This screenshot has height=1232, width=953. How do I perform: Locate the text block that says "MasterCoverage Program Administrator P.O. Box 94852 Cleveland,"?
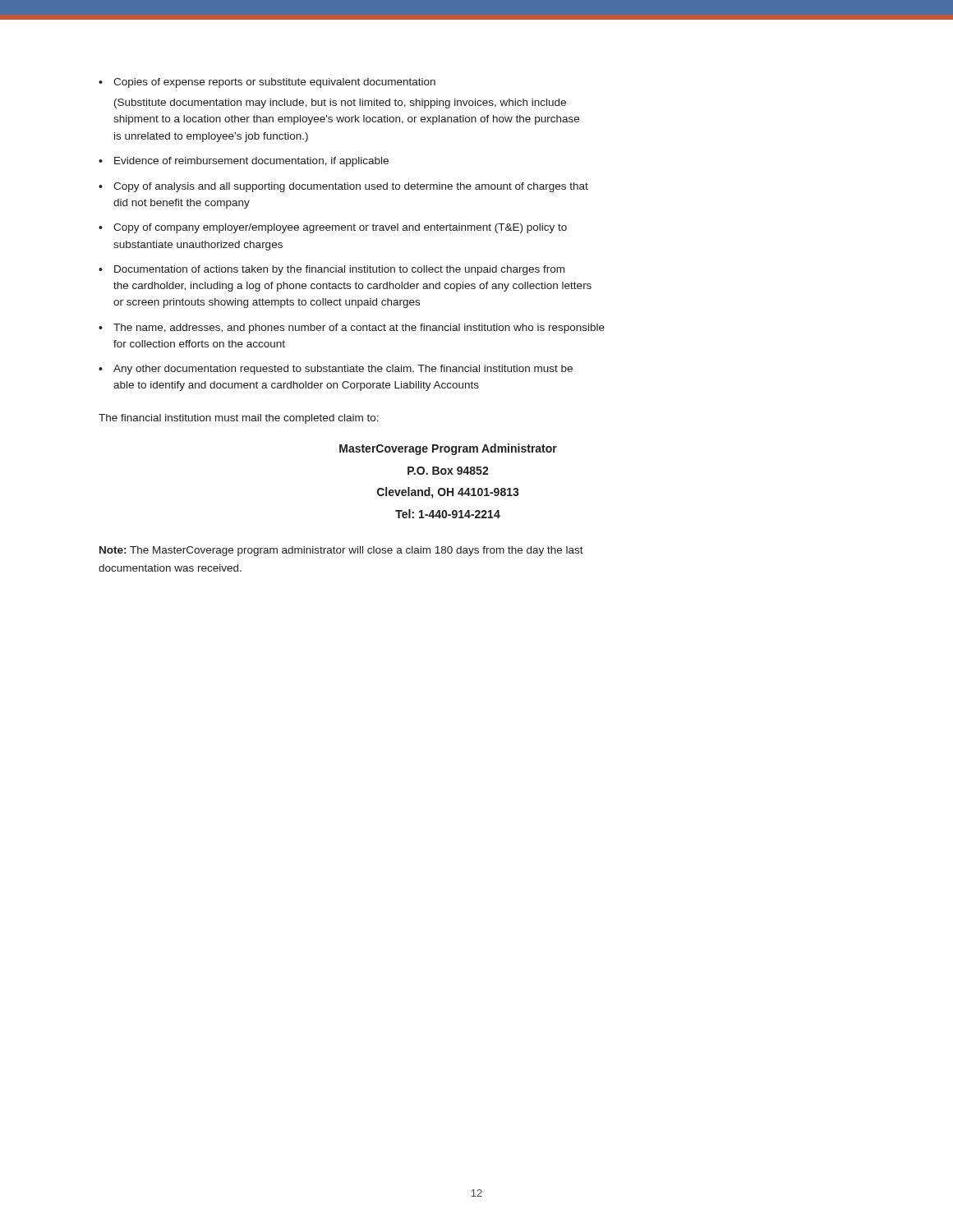pyautogui.click(x=448, y=481)
